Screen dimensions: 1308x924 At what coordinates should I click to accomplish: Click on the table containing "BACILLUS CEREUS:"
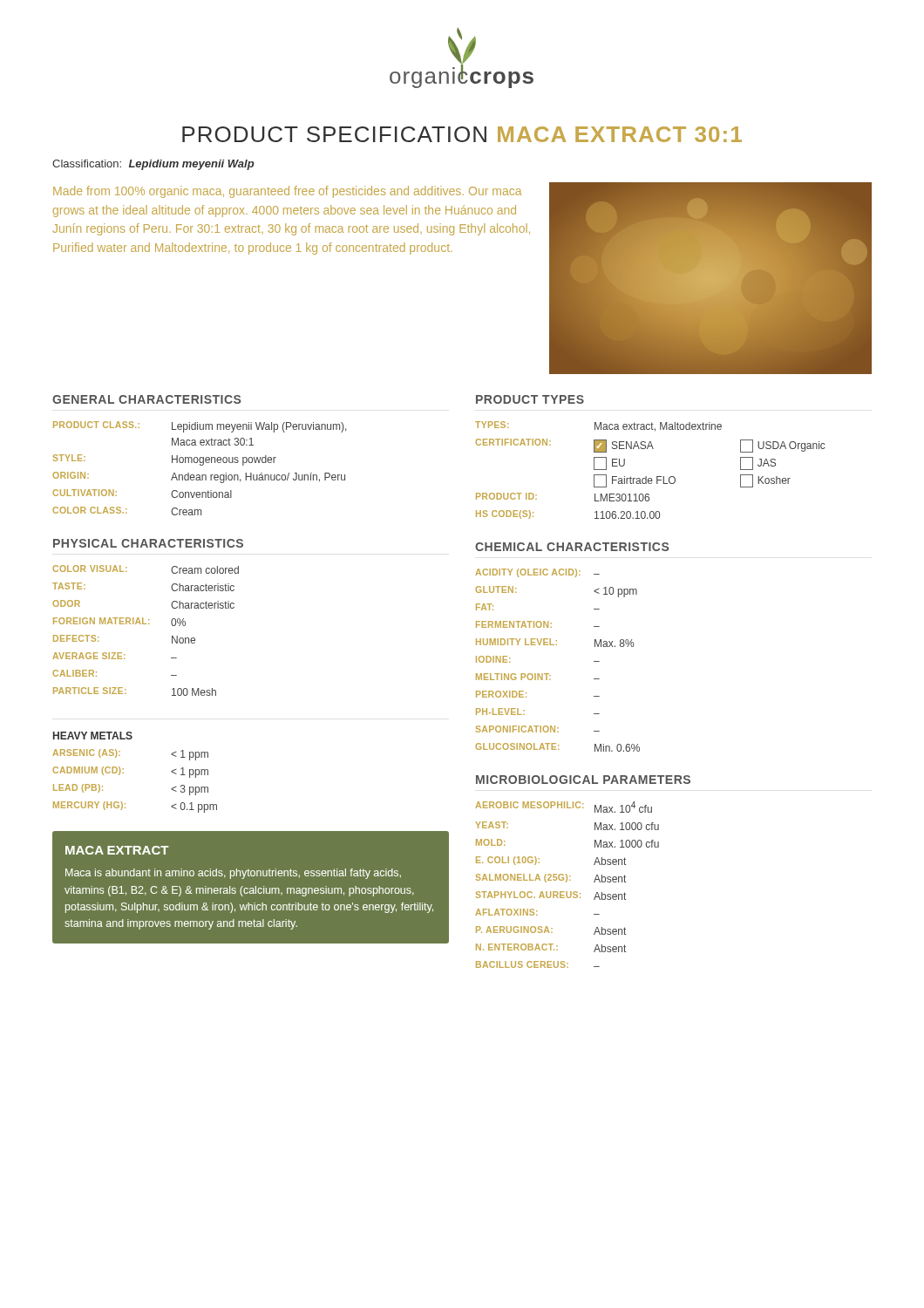673,886
